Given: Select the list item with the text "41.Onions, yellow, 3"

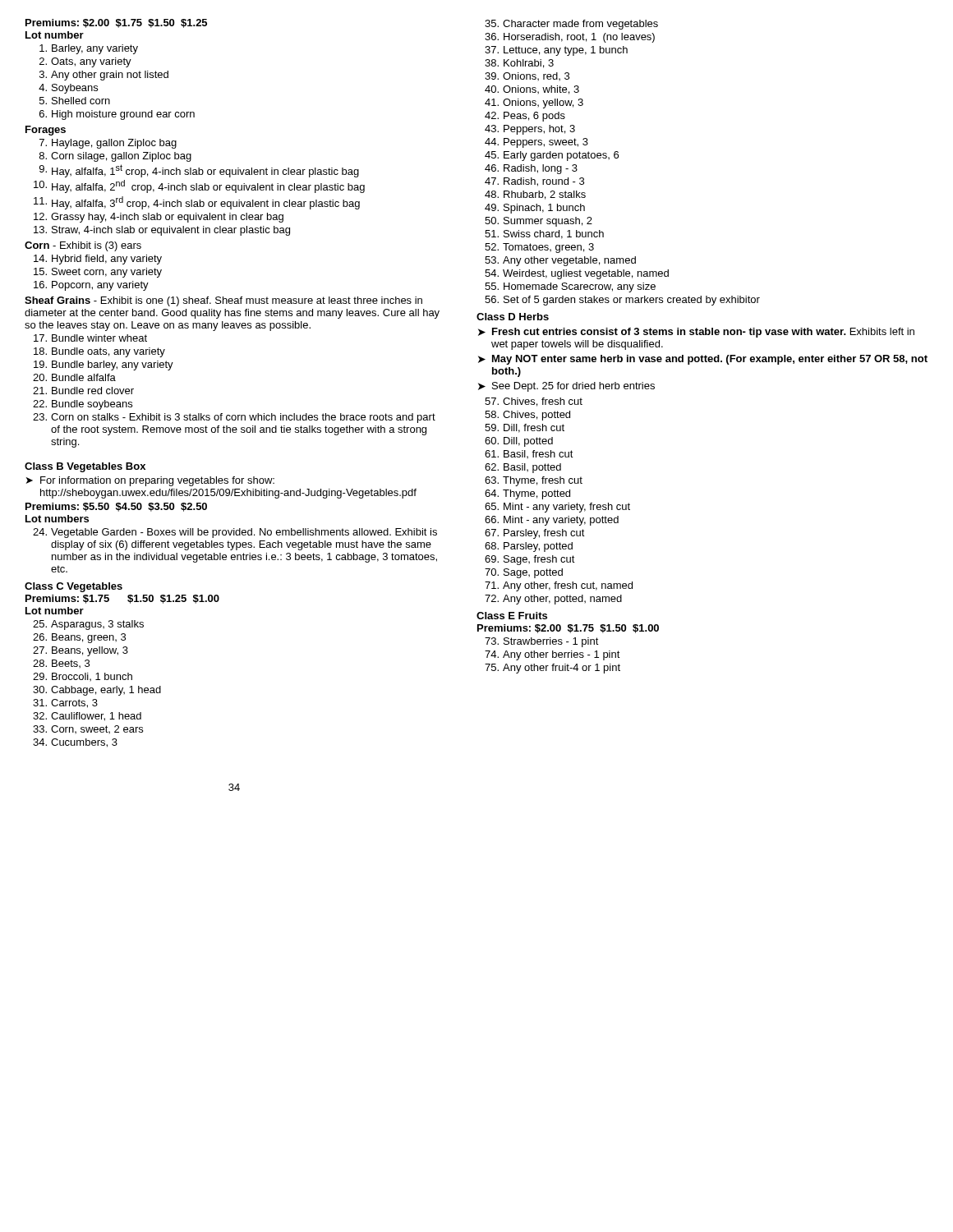Looking at the screenshot, I should coord(534,103).
